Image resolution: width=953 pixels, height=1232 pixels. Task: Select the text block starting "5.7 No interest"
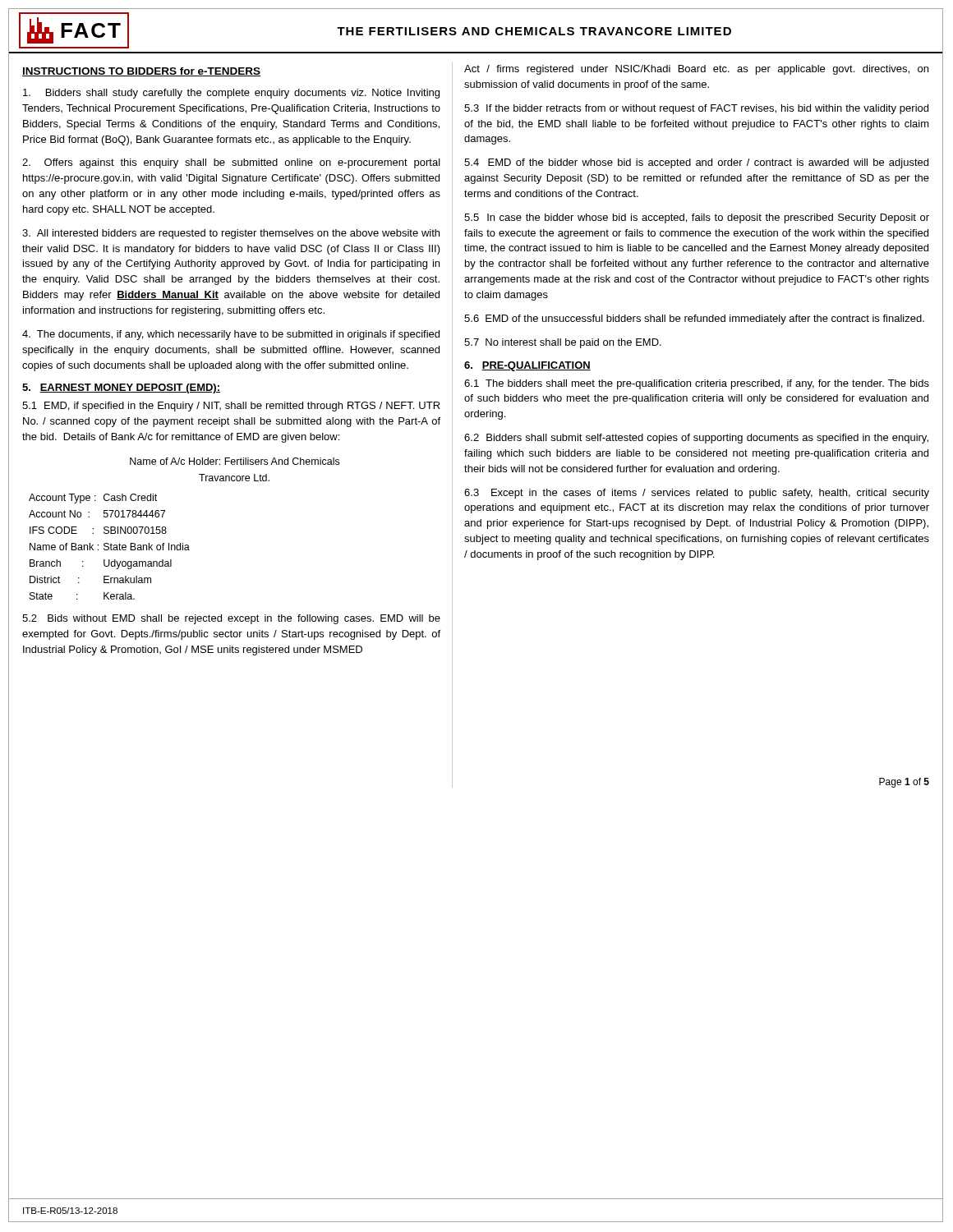[x=563, y=342]
